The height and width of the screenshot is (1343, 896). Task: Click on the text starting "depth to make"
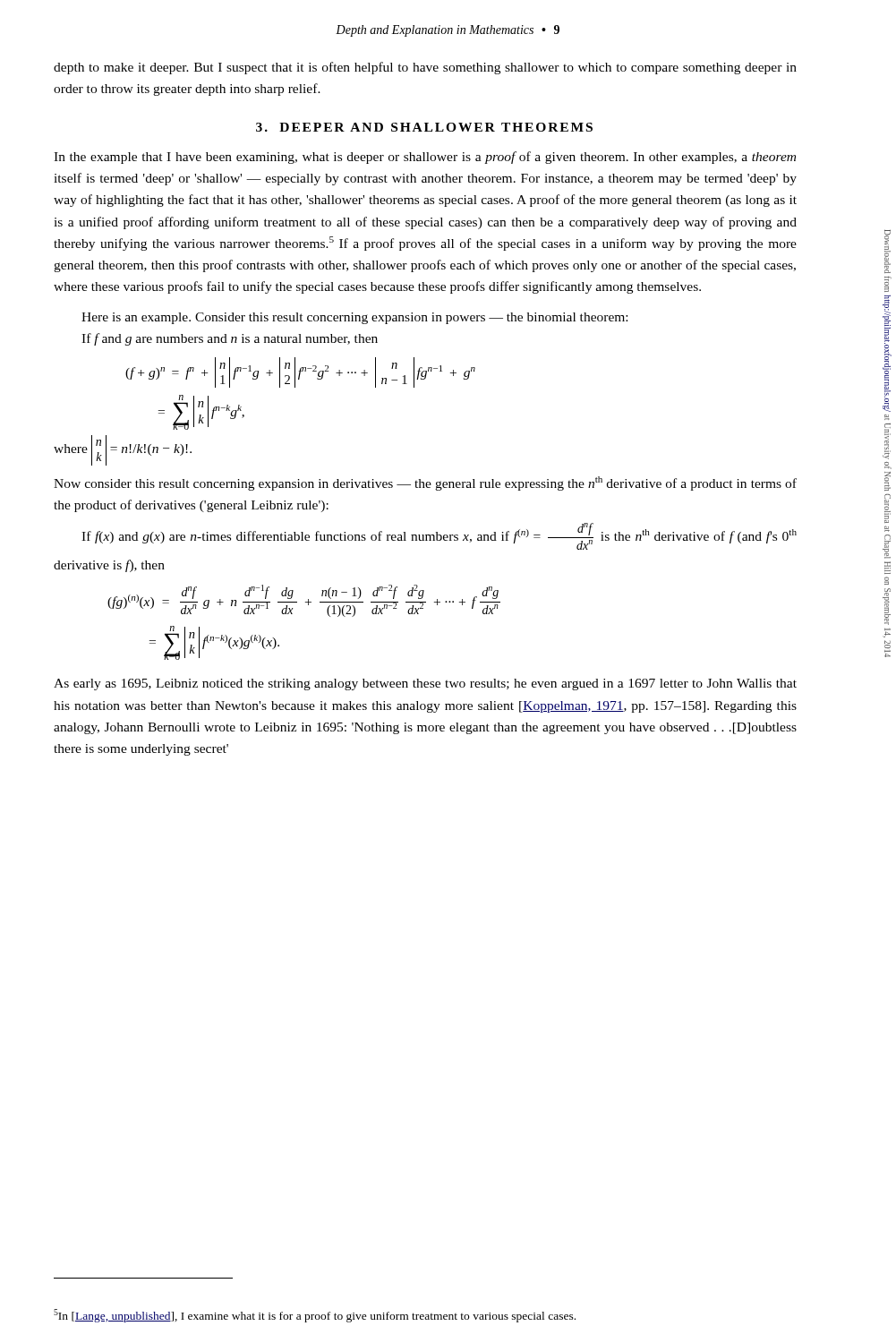[425, 77]
